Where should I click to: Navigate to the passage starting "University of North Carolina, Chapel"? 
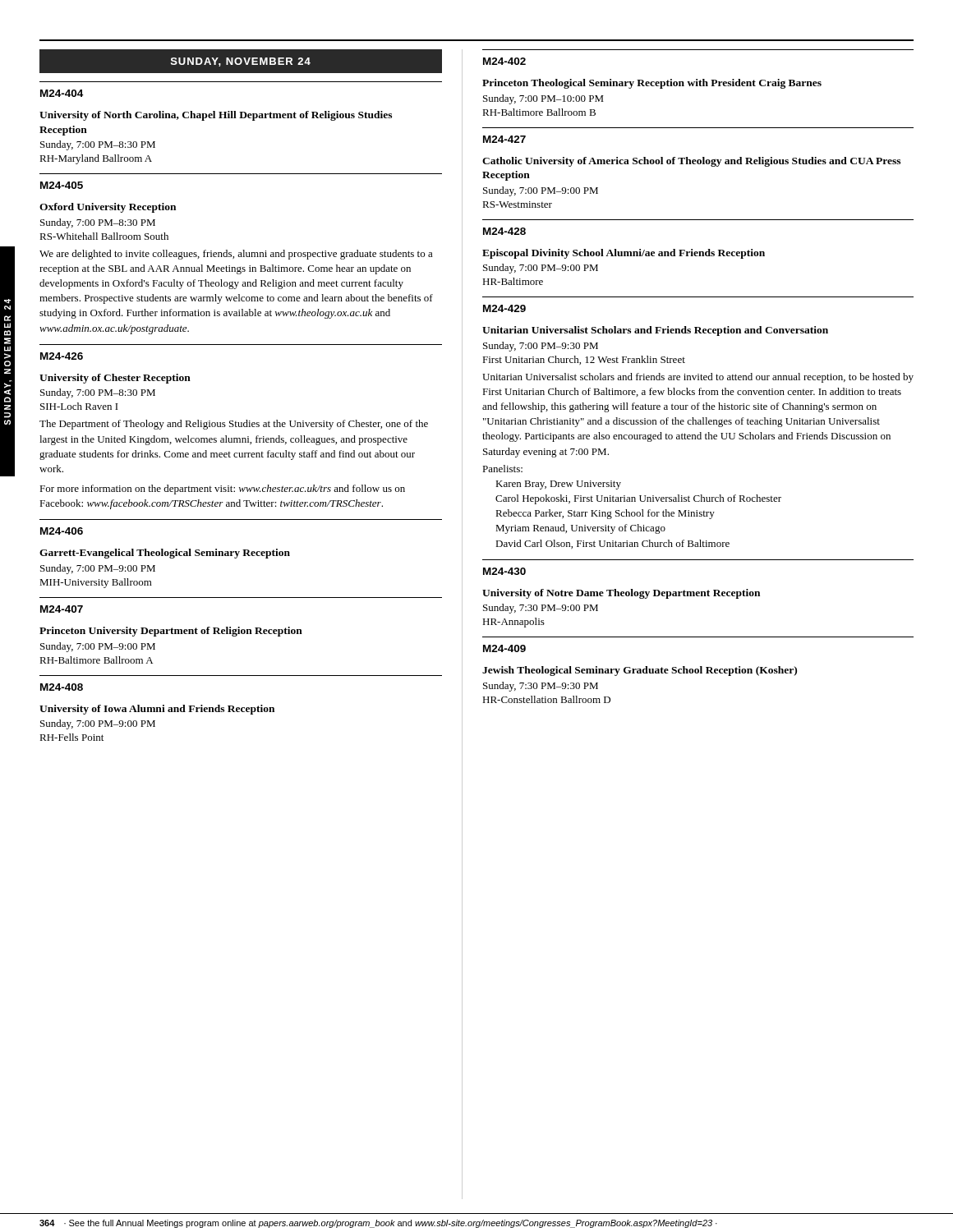(216, 116)
